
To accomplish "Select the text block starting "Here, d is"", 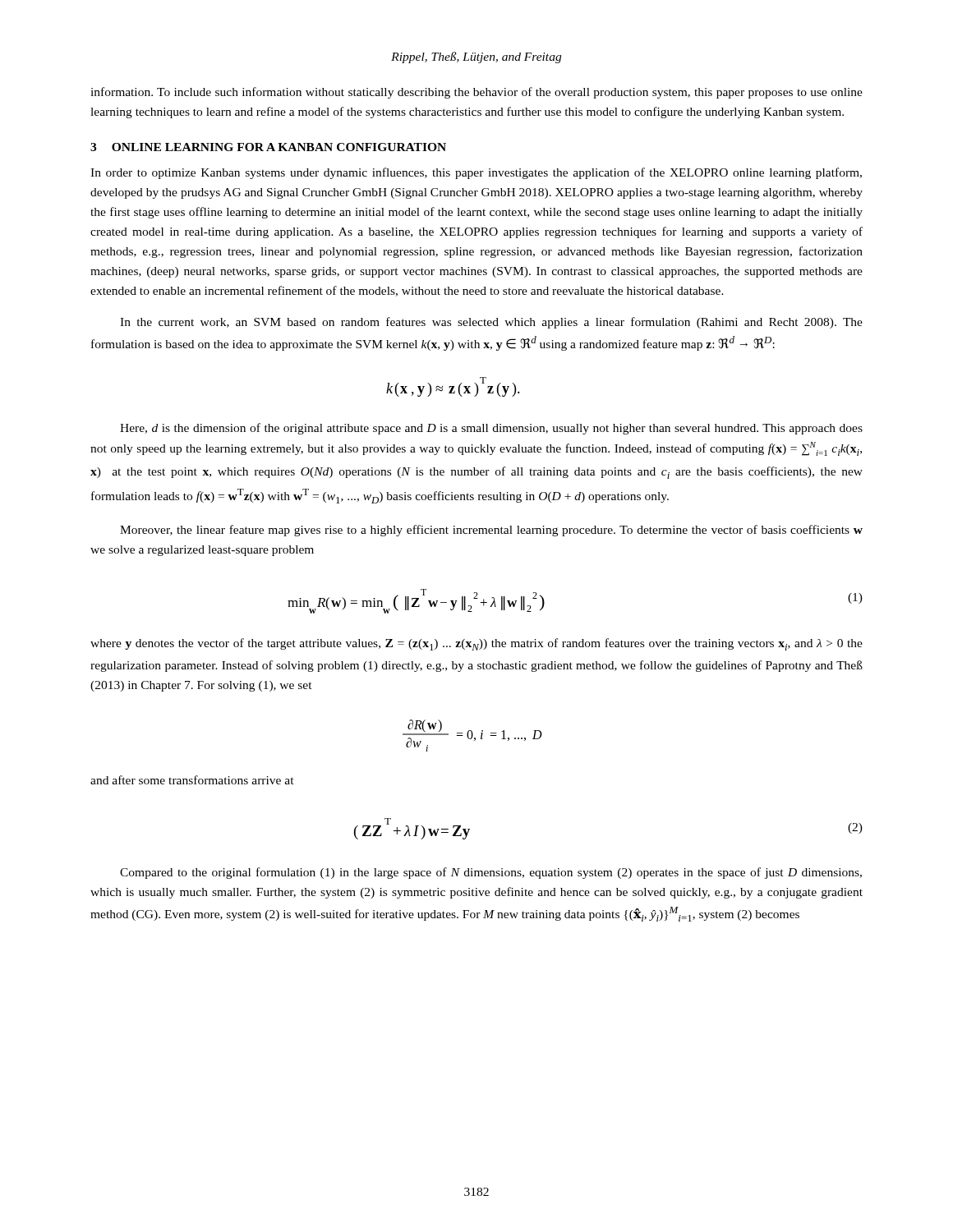I will point(476,463).
